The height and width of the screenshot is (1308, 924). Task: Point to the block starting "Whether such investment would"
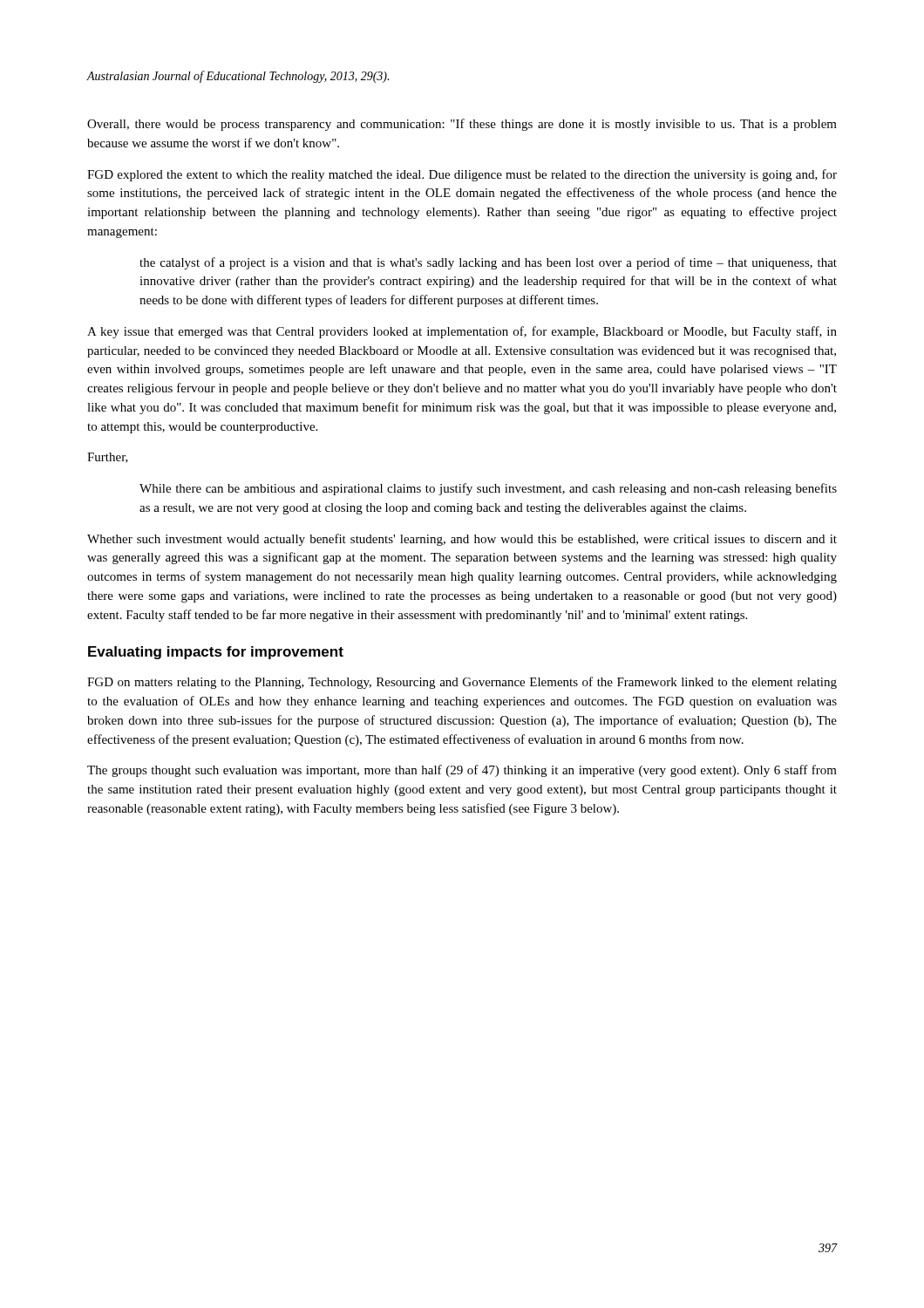click(462, 577)
